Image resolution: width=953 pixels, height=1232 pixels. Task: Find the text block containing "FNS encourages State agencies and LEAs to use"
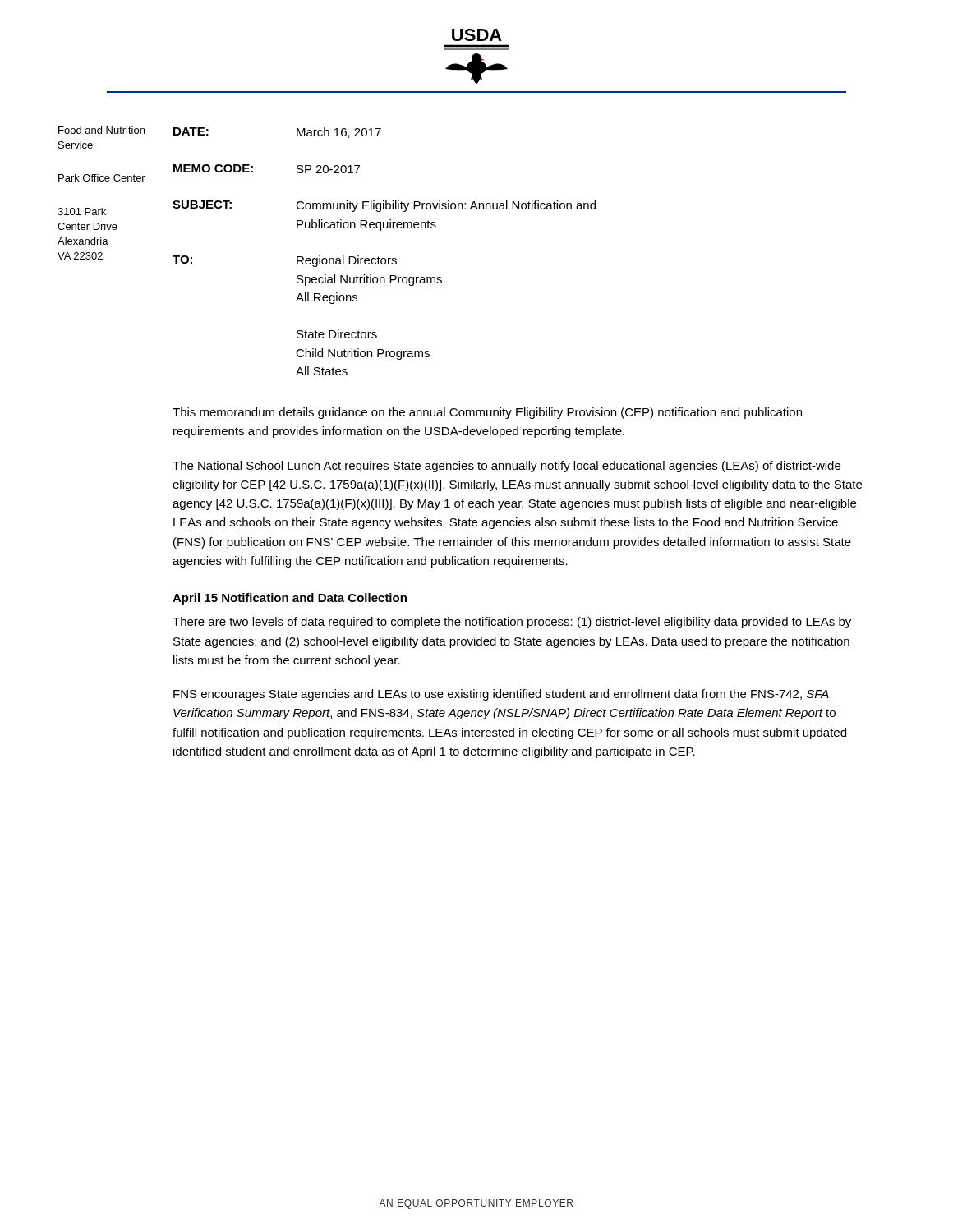point(510,722)
